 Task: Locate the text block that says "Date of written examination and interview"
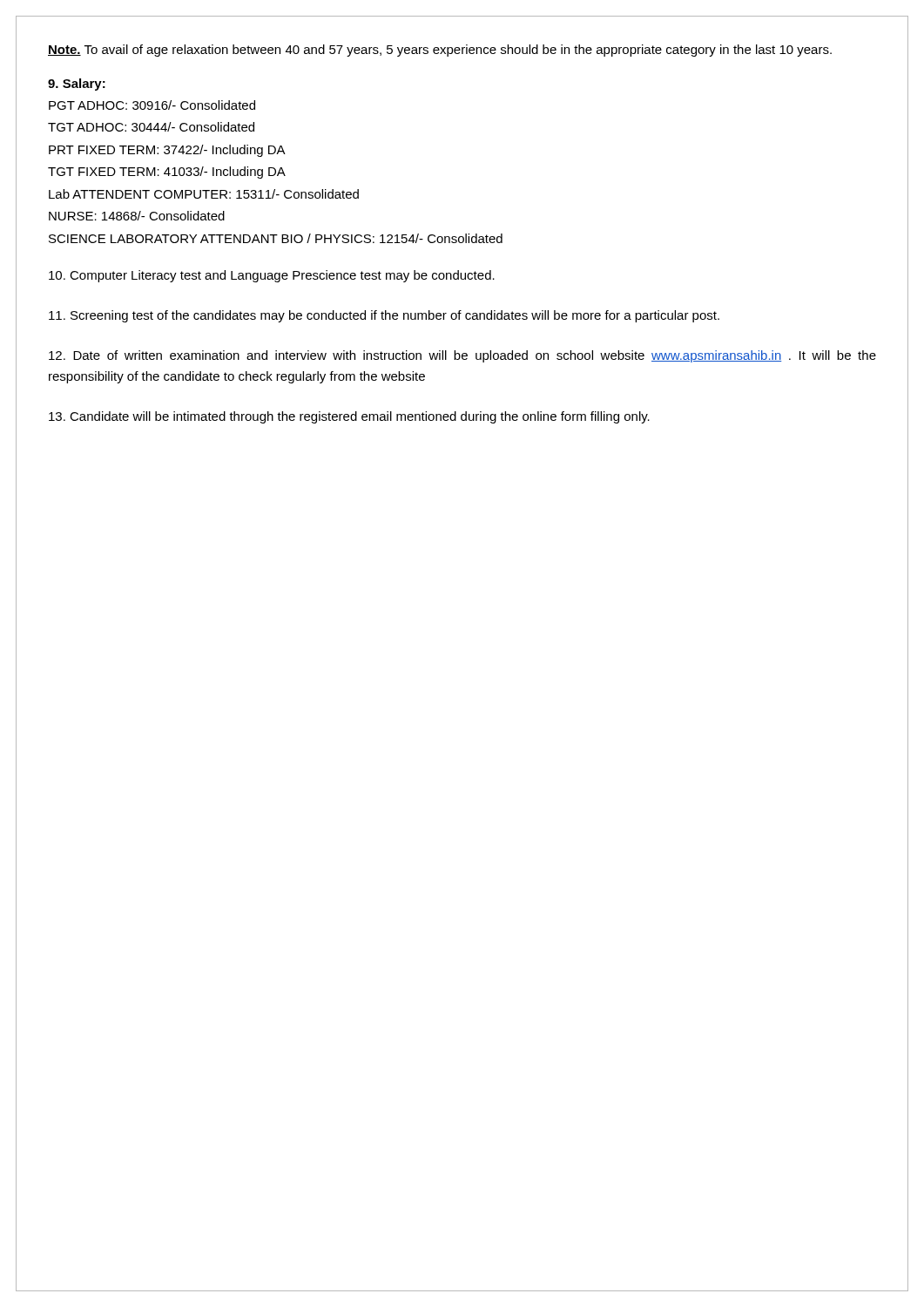point(462,366)
